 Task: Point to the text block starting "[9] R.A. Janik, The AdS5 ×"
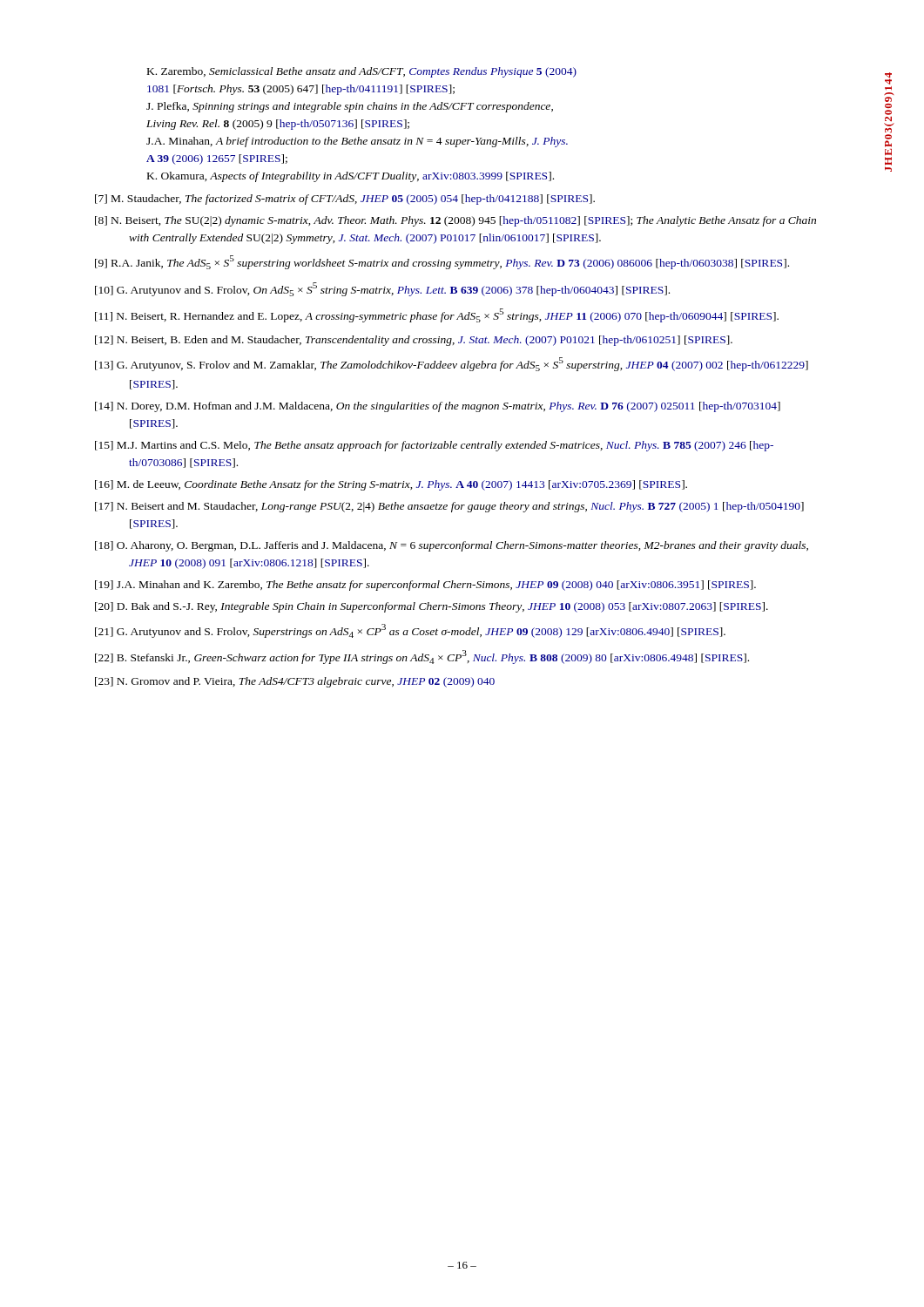tap(442, 262)
